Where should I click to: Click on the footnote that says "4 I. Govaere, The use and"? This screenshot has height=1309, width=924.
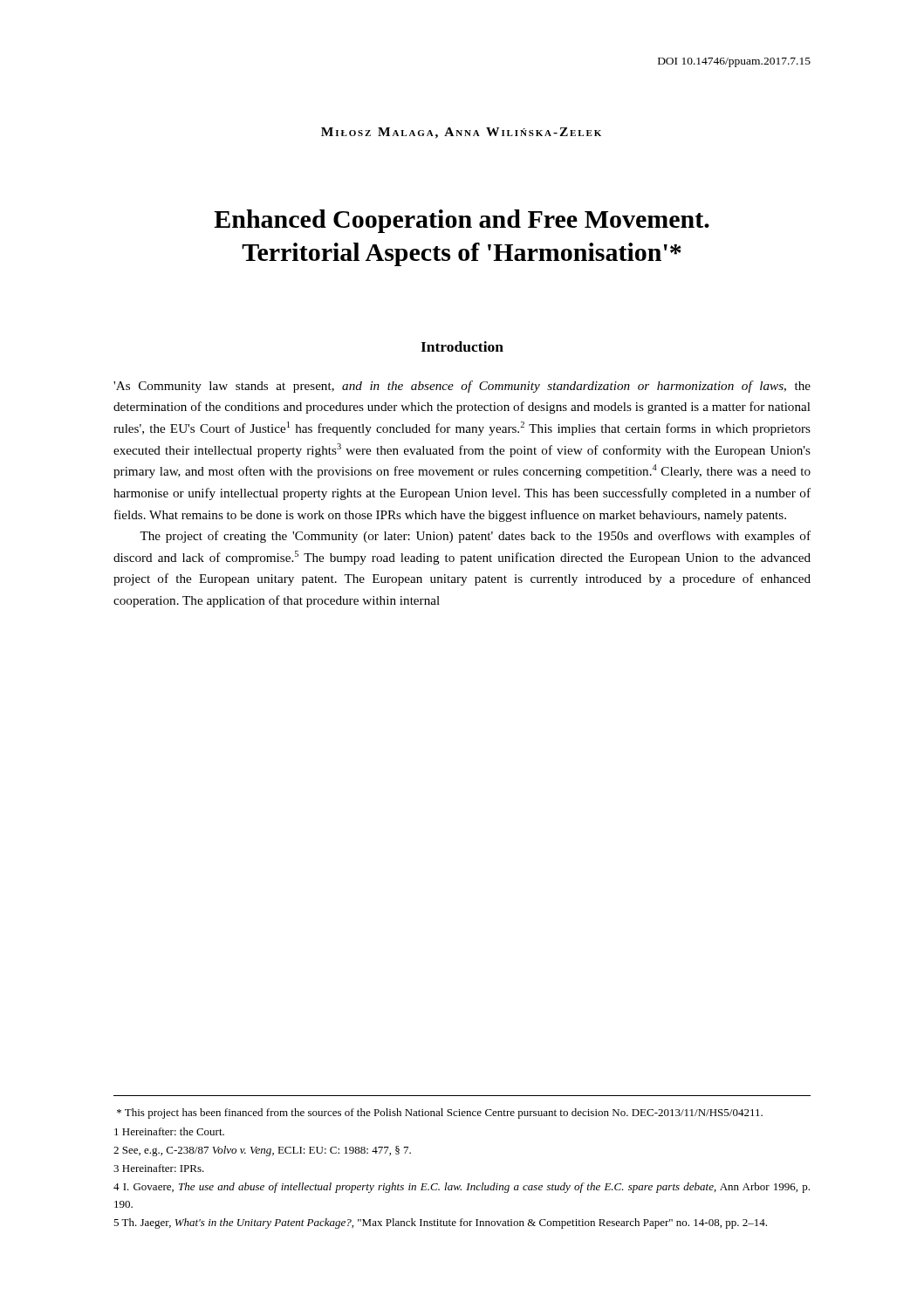462,1195
